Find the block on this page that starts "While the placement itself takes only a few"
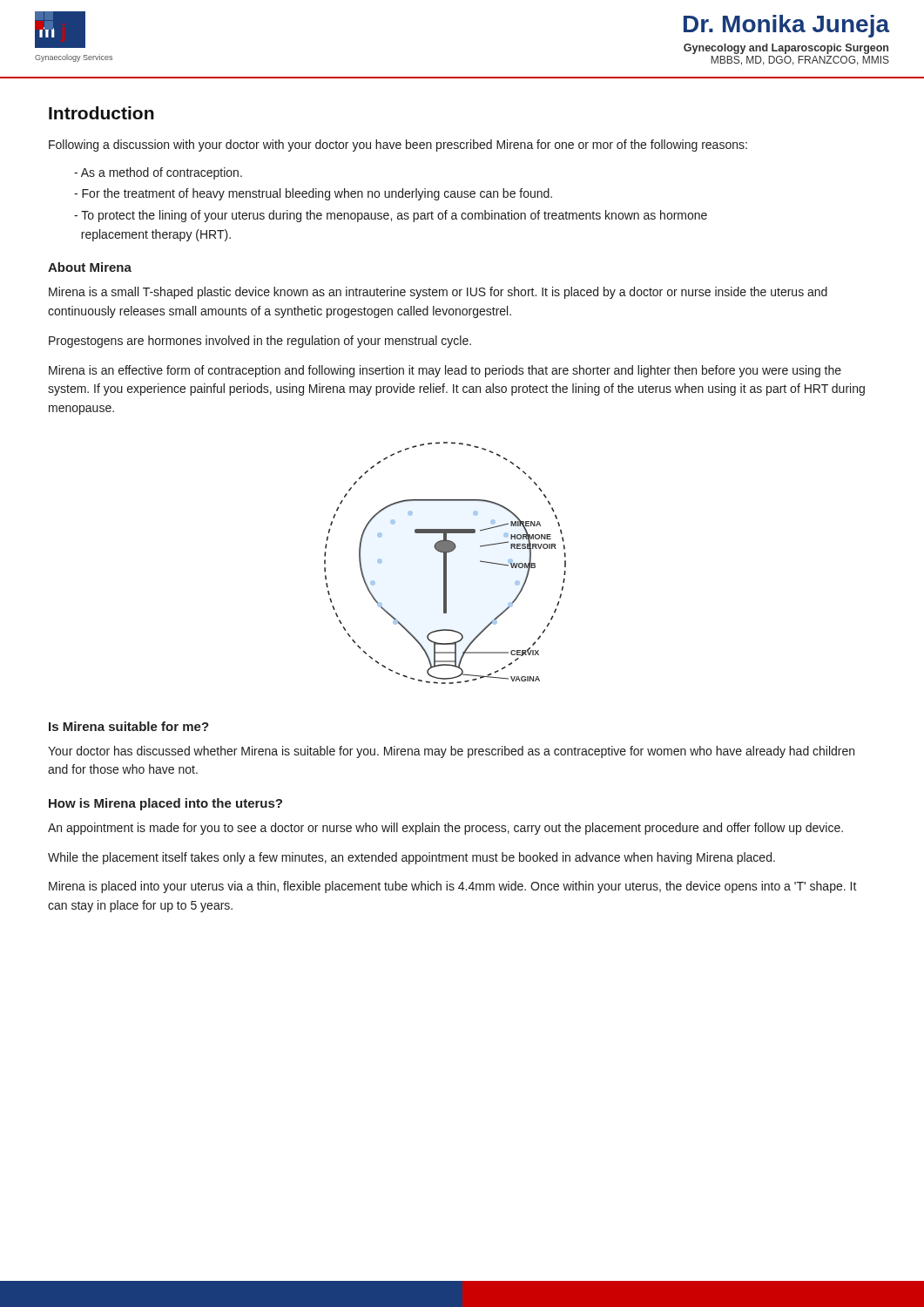The image size is (924, 1307). click(462, 858)
